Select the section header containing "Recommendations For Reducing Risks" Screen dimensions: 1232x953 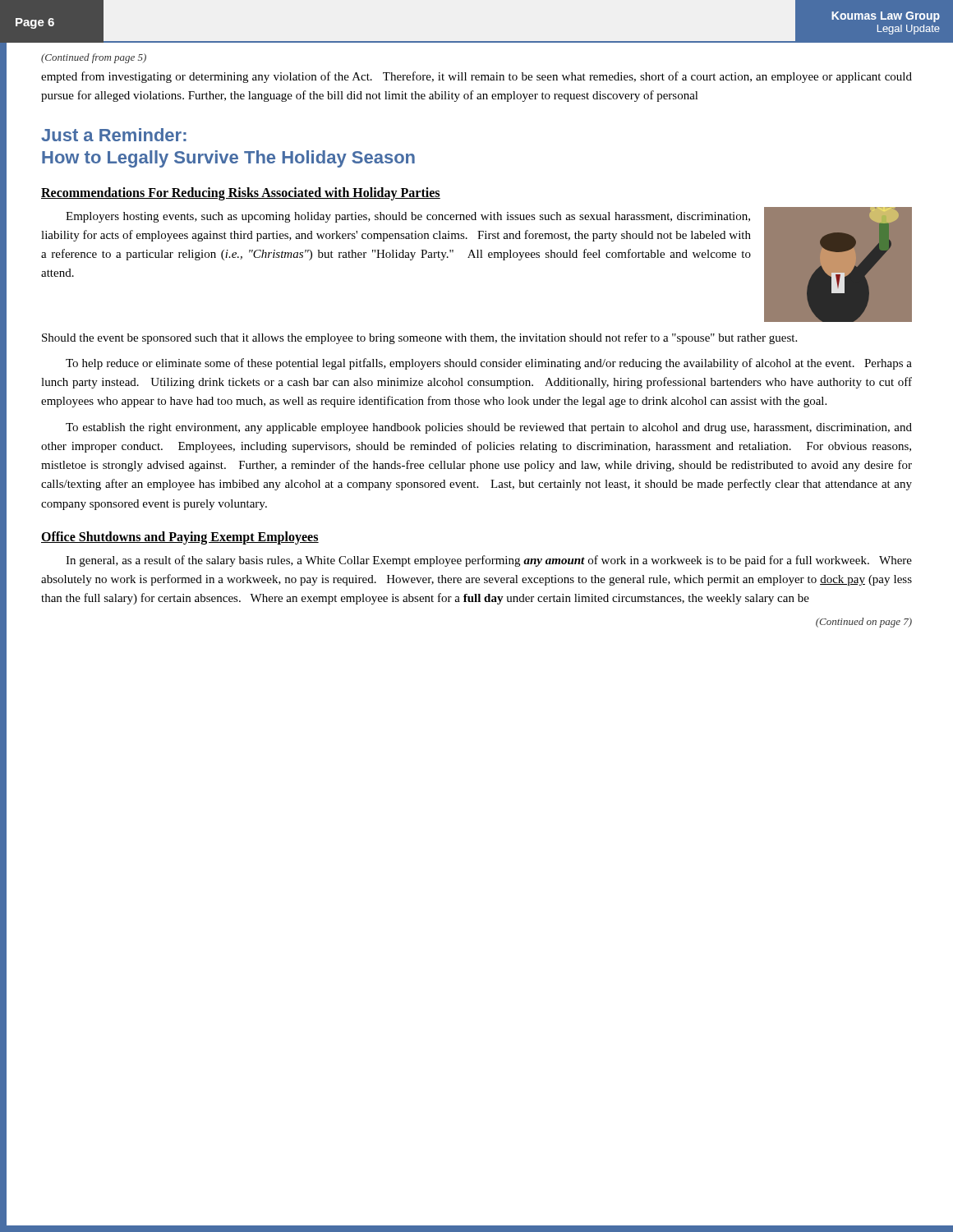click(x=240, y=192)
